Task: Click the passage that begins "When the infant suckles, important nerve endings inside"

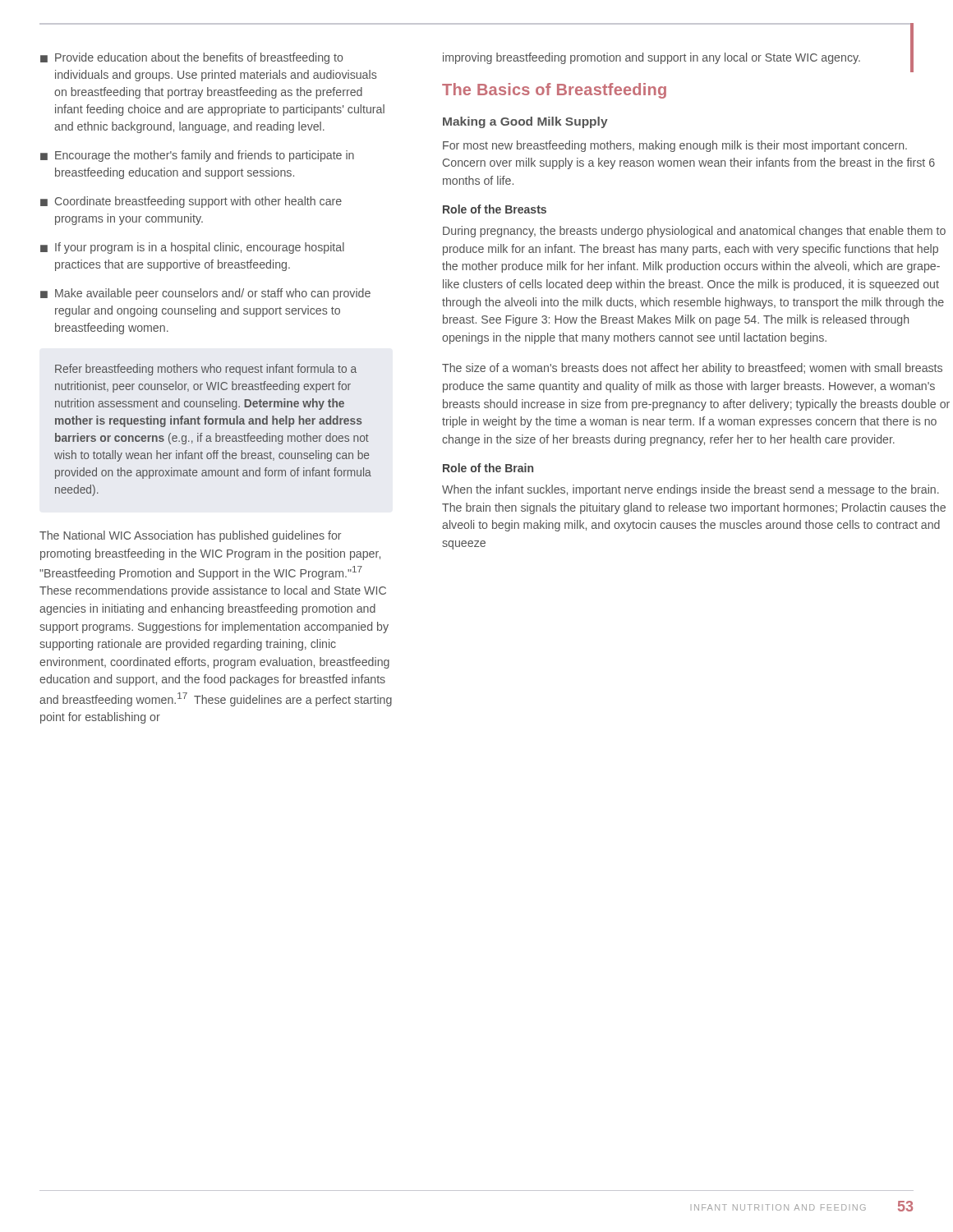Action: 694,516
